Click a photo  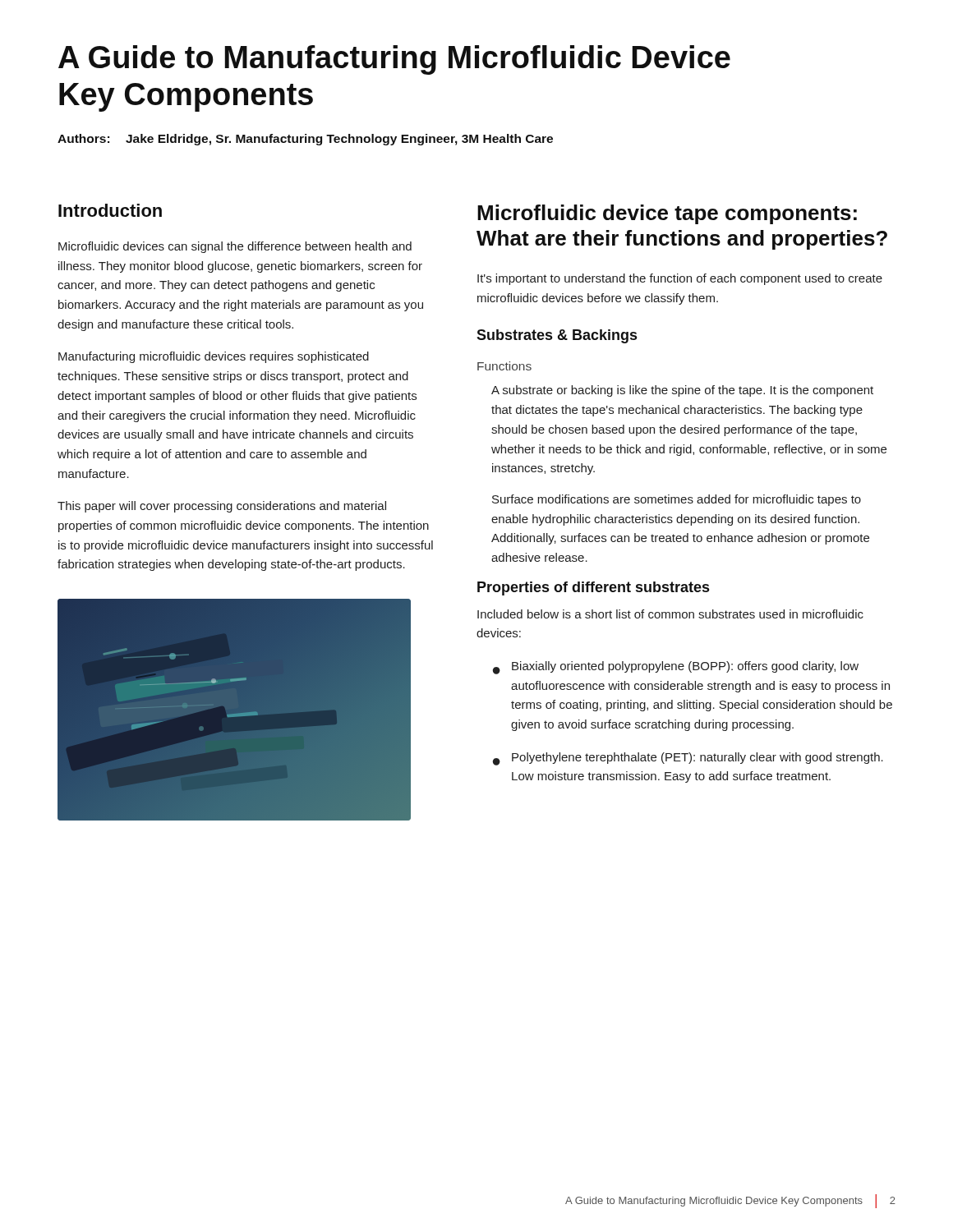(x=246, y=710)
